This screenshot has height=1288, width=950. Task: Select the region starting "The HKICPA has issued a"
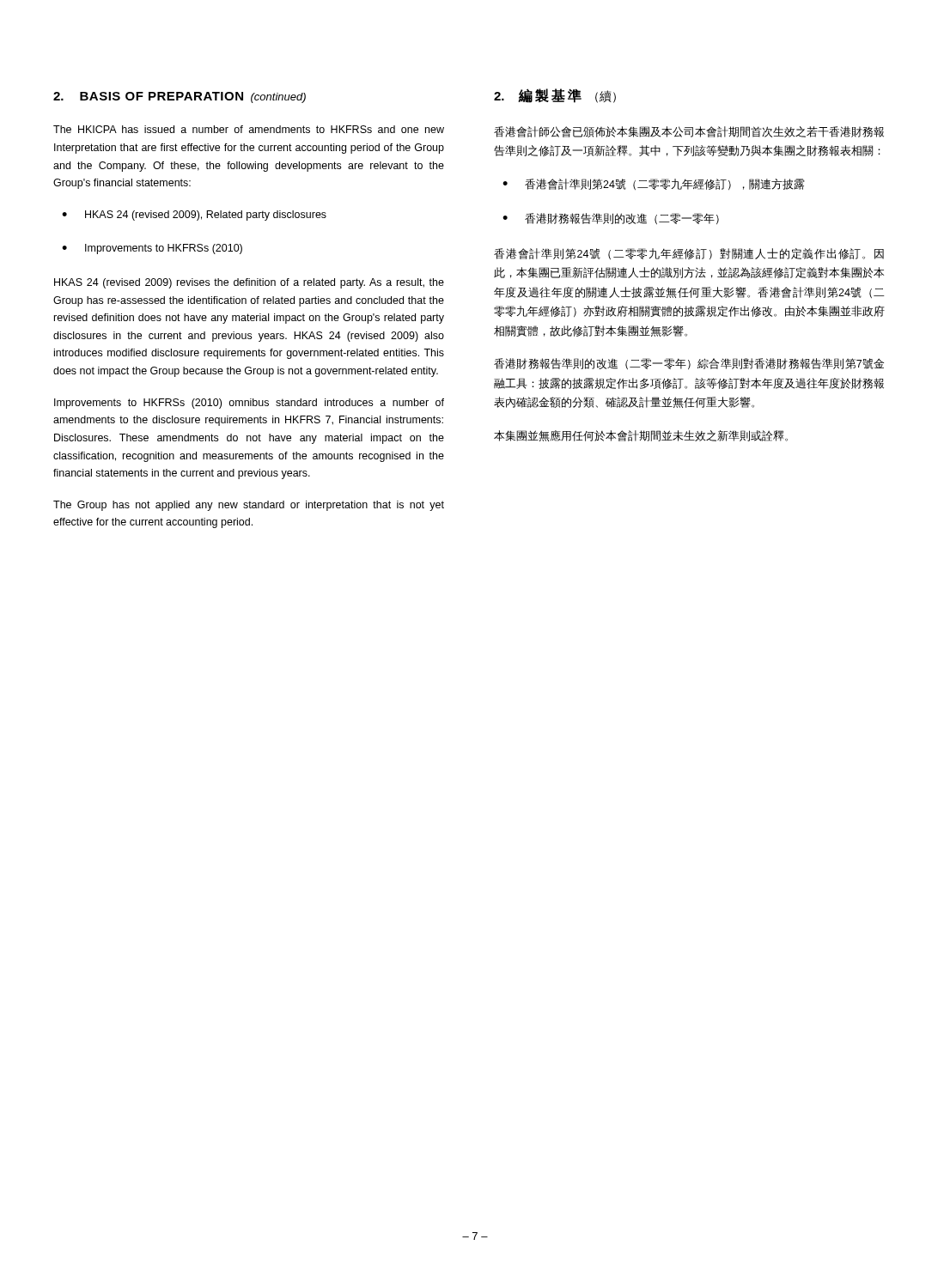coord(249,156)
